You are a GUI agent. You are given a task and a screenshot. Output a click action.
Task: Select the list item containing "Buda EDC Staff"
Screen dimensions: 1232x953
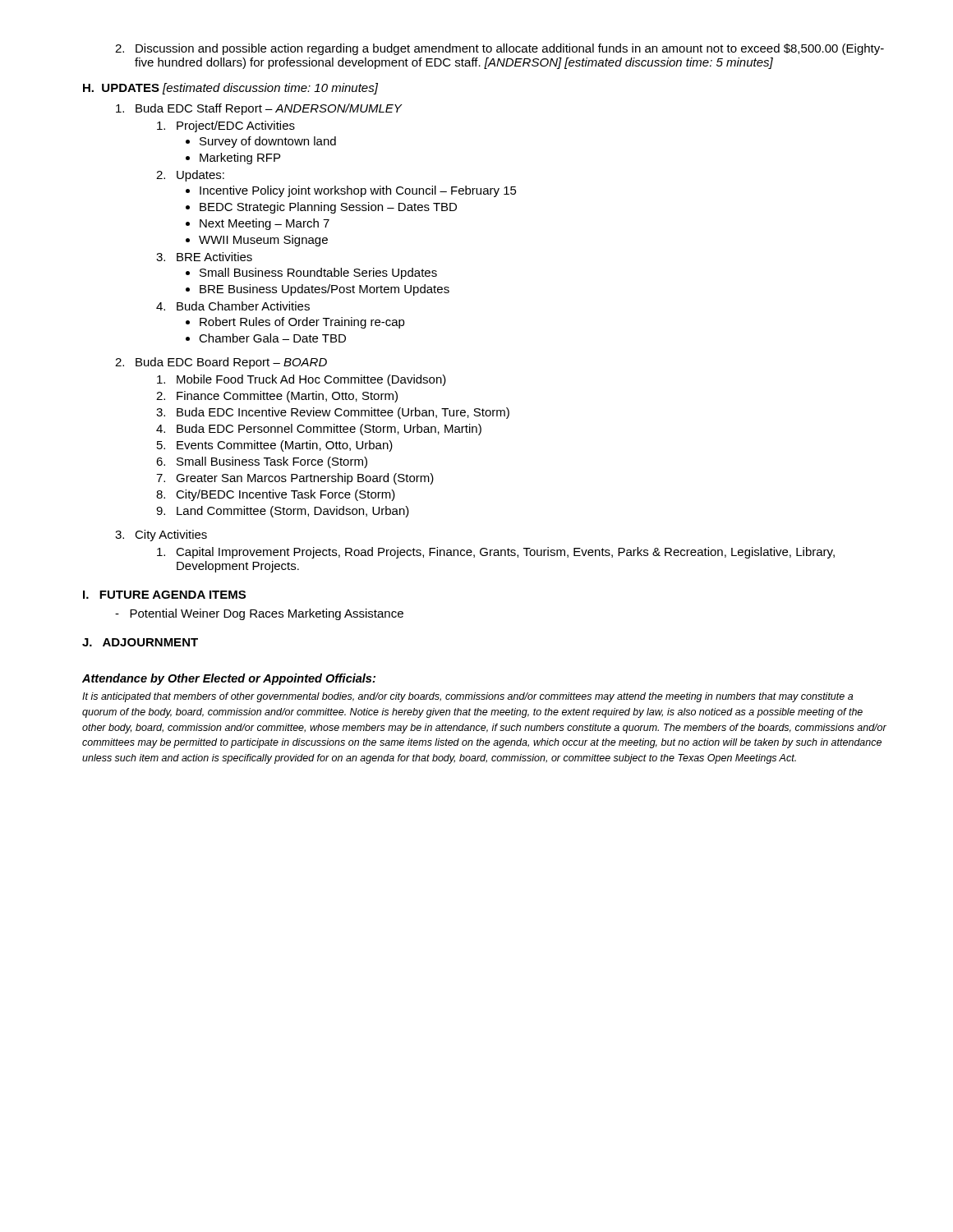(258, 108)
